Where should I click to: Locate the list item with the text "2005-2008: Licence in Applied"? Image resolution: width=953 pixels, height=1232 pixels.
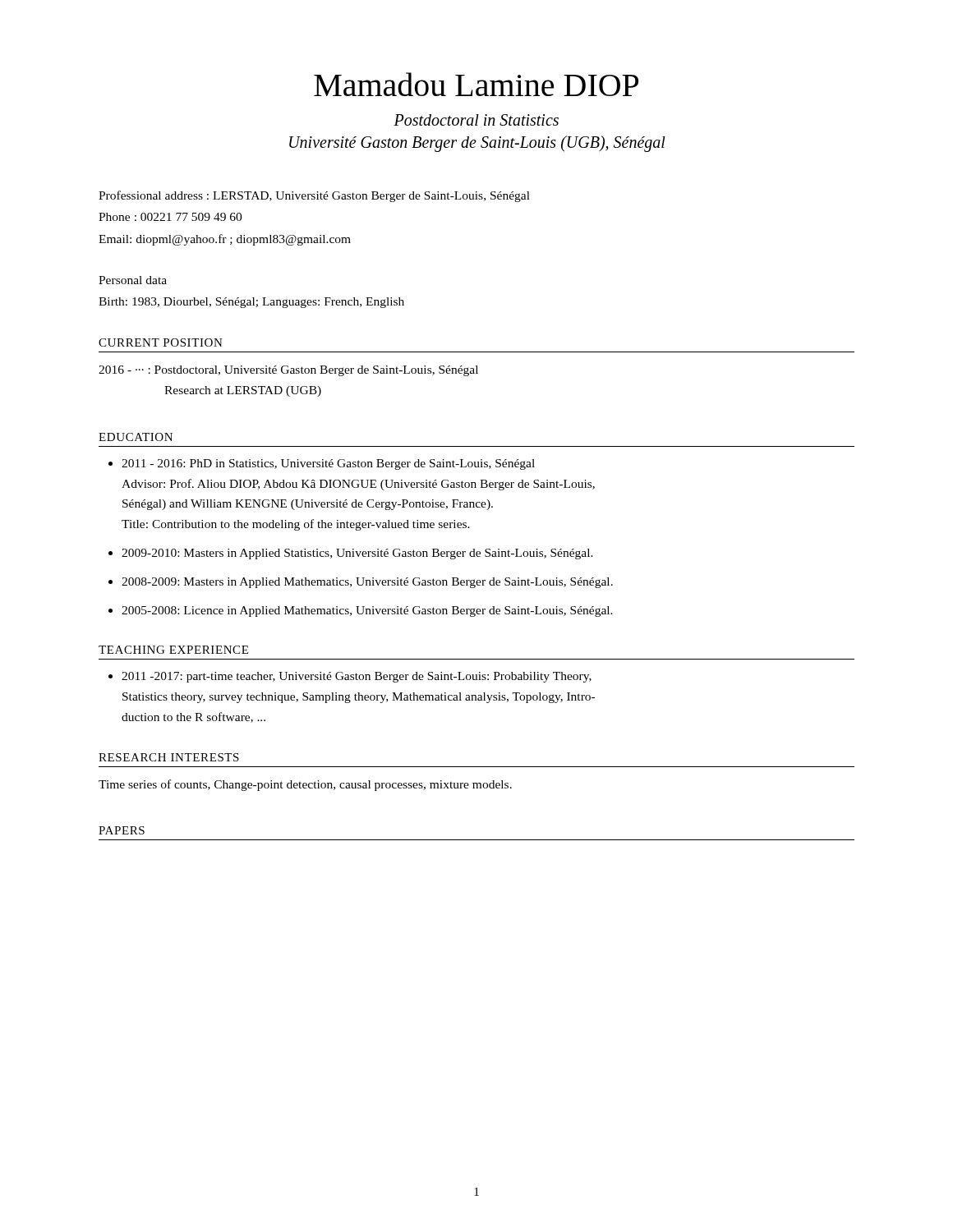click(x=367, y=610)
